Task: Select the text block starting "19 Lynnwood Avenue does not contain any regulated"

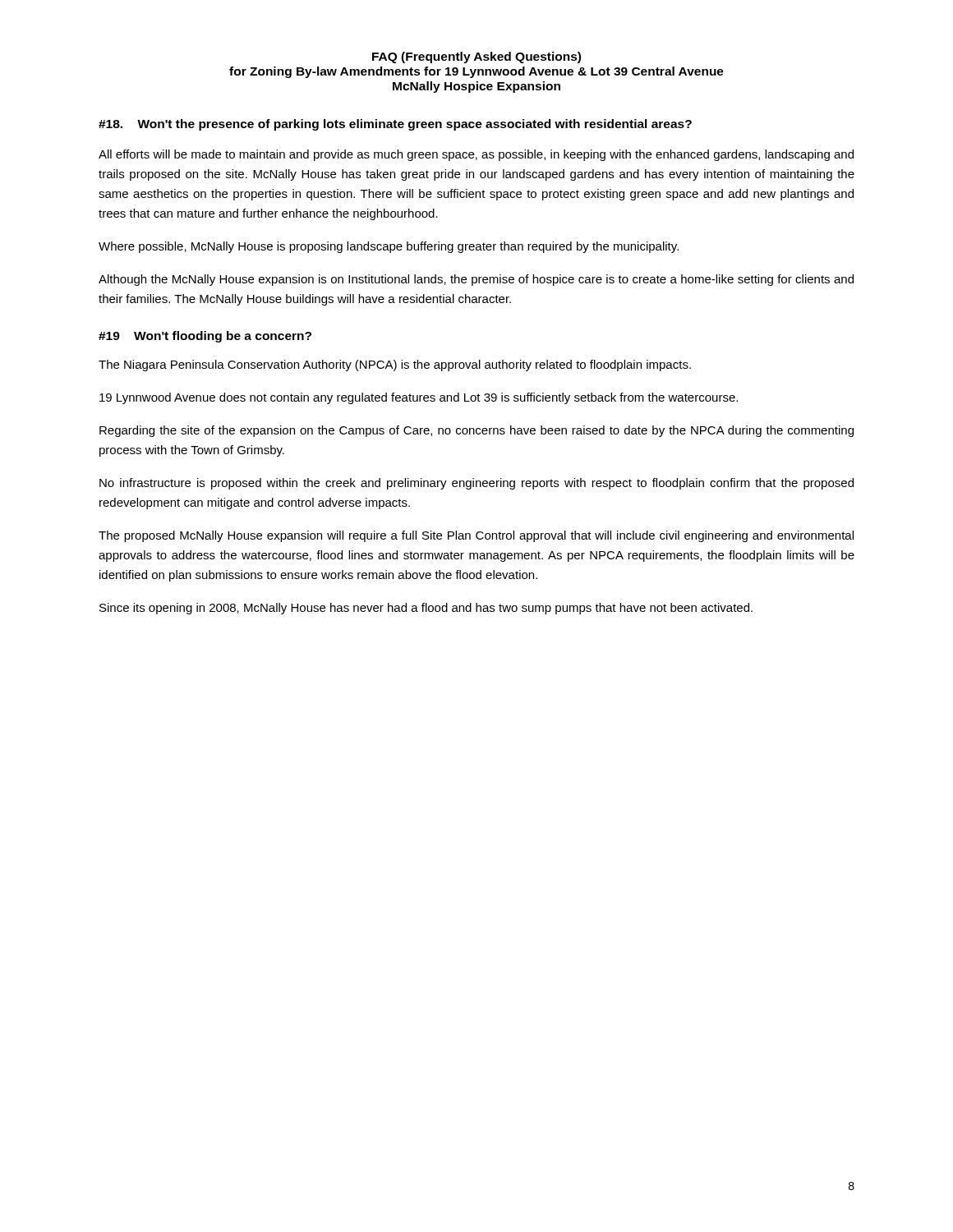Action: (x=476, y=398)
